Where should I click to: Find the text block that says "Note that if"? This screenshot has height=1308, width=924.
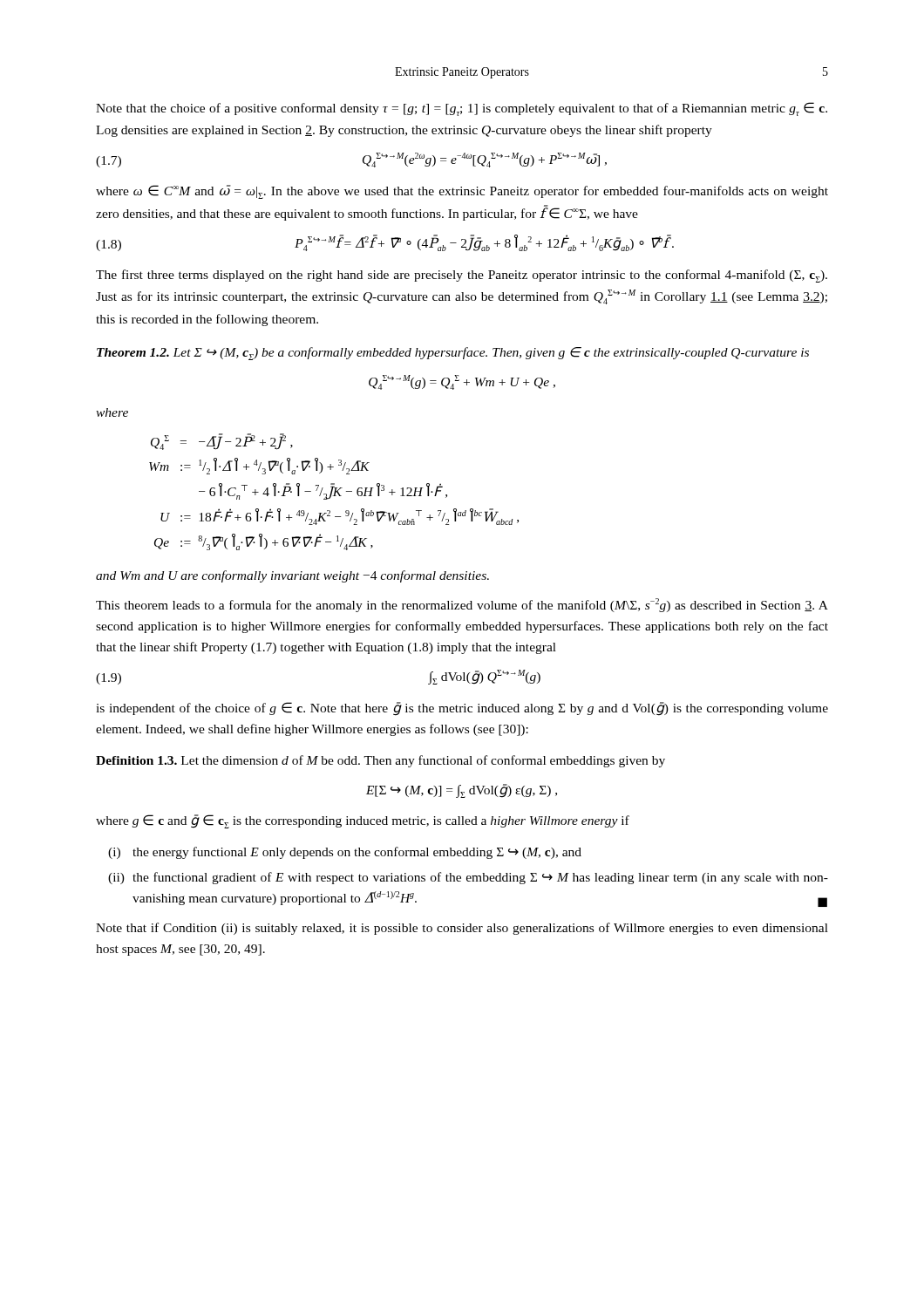click(x=462, y=938)
